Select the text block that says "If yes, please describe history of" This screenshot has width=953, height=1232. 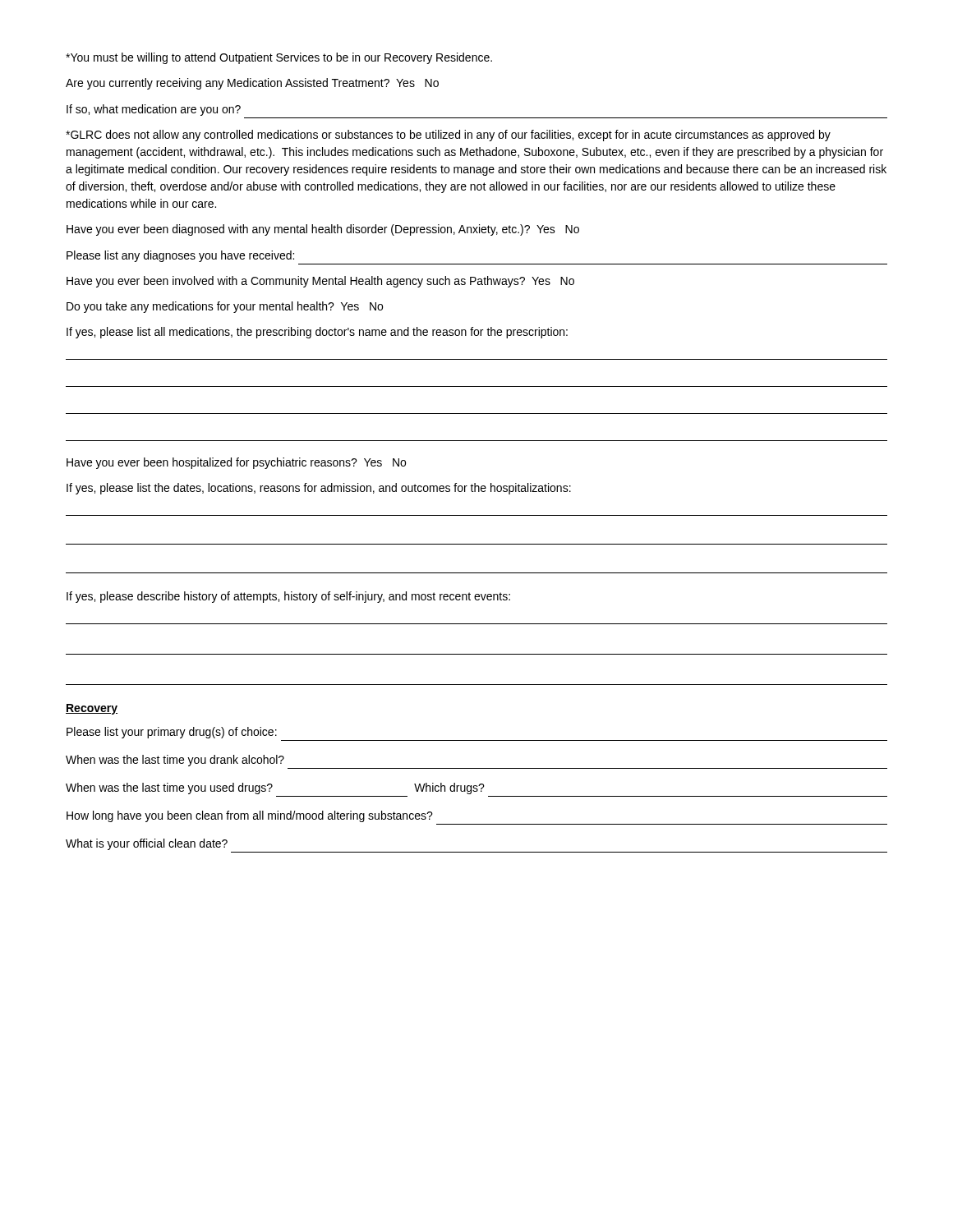pyautogui.click(x=288, y=596)
